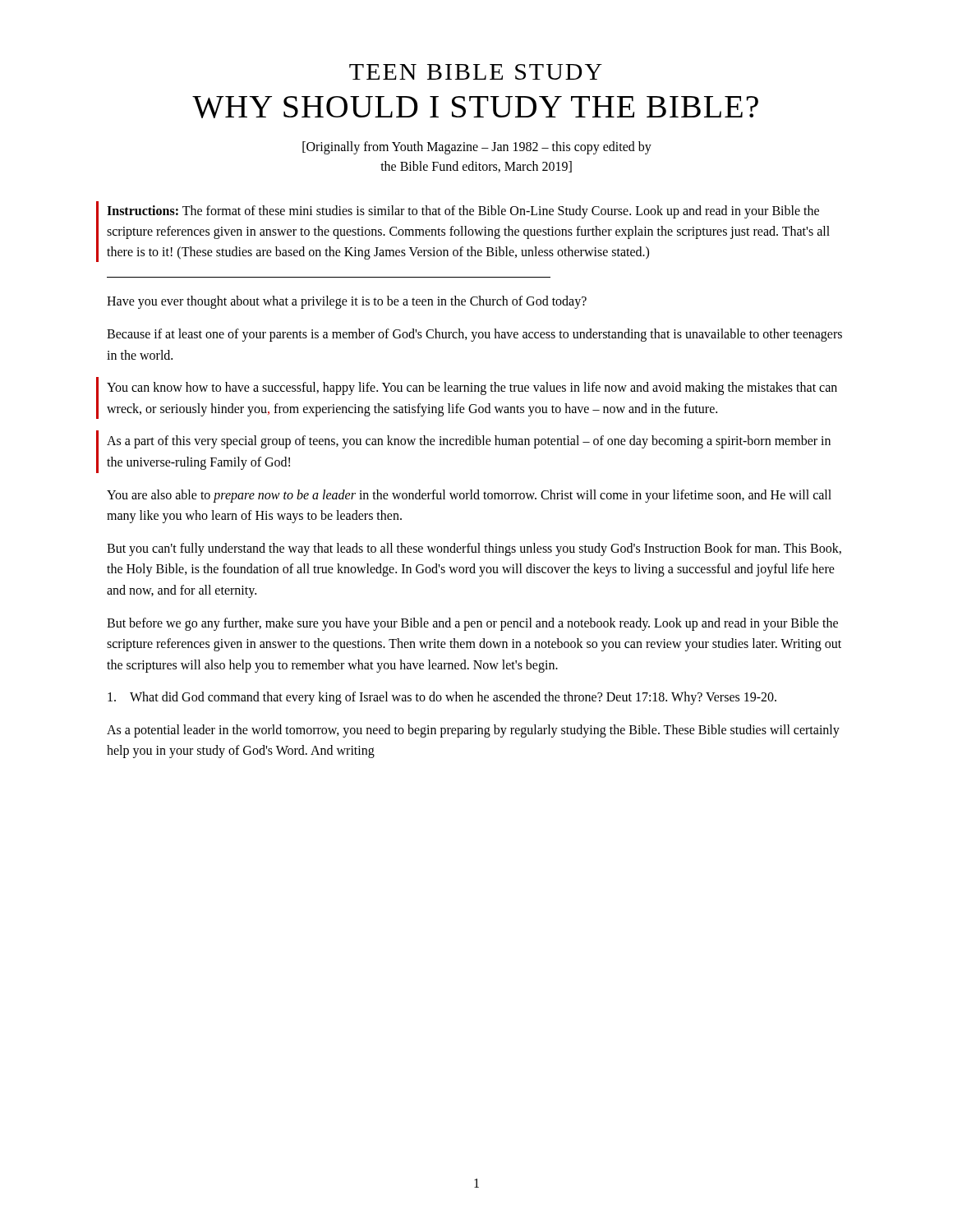Click on the text block starting "But before we go"

(474, 644)
